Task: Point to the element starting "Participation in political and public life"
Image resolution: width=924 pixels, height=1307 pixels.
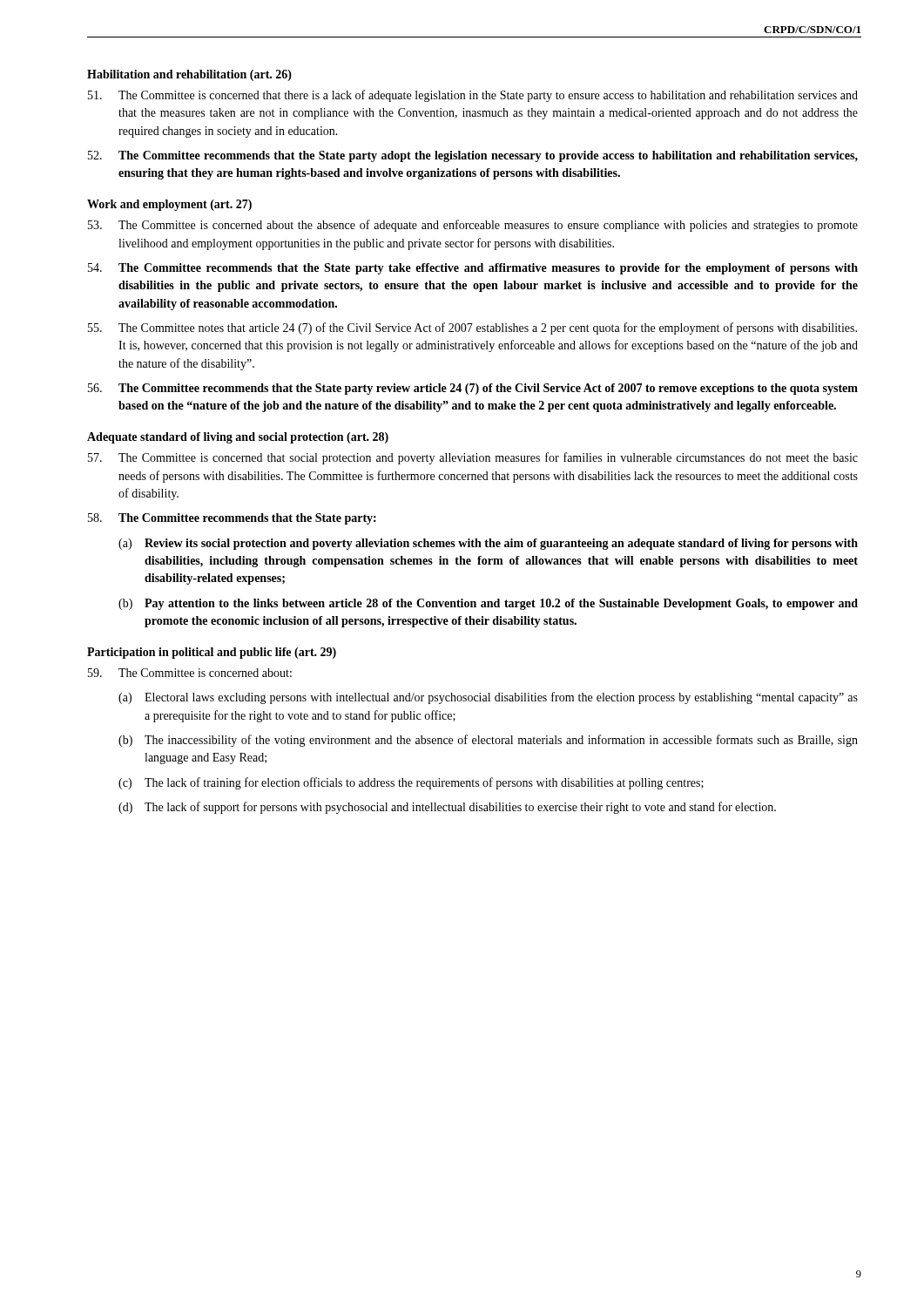Action: (212, 652)
